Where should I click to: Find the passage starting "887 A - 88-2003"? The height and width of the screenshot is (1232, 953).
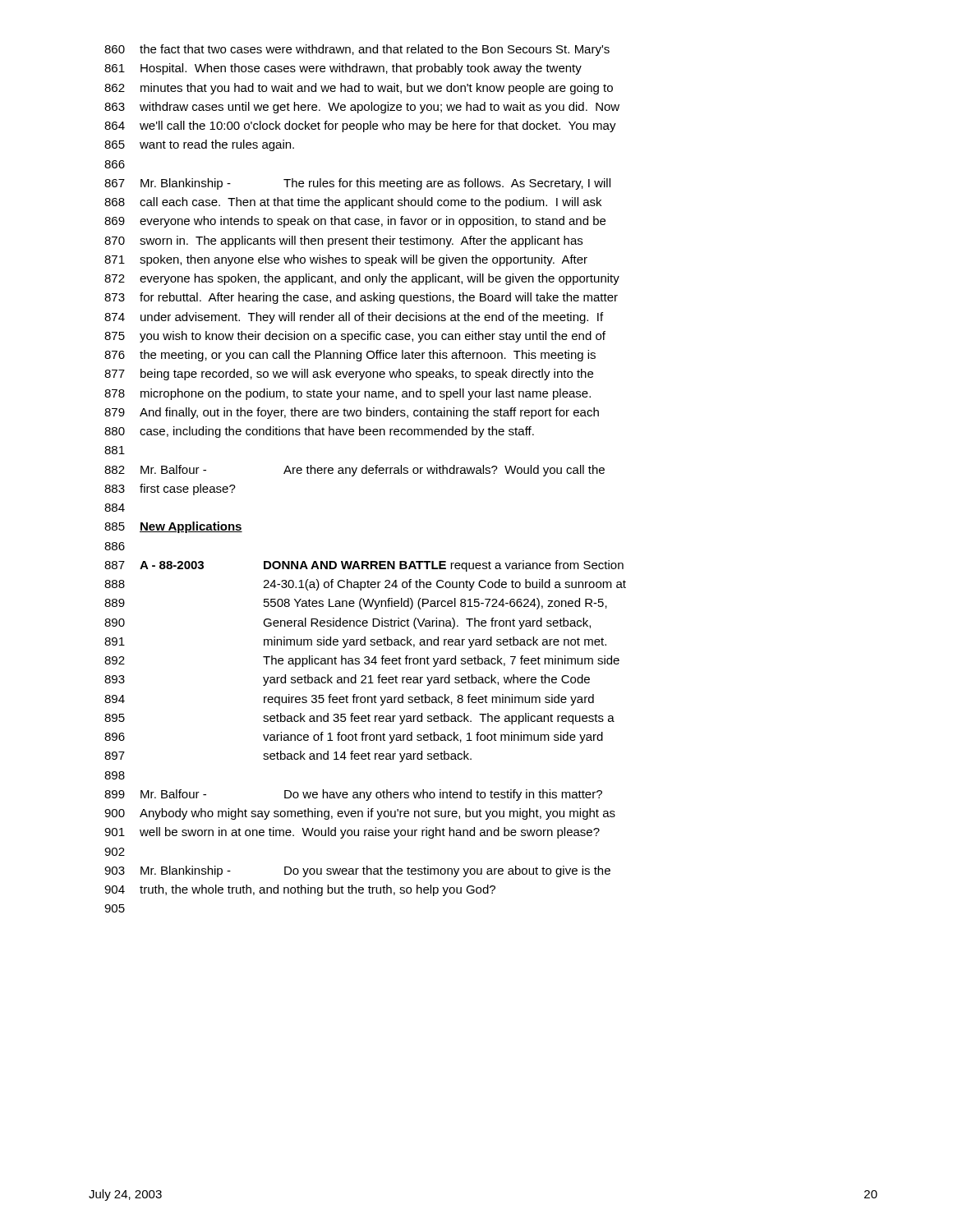(x=483, y=660)
